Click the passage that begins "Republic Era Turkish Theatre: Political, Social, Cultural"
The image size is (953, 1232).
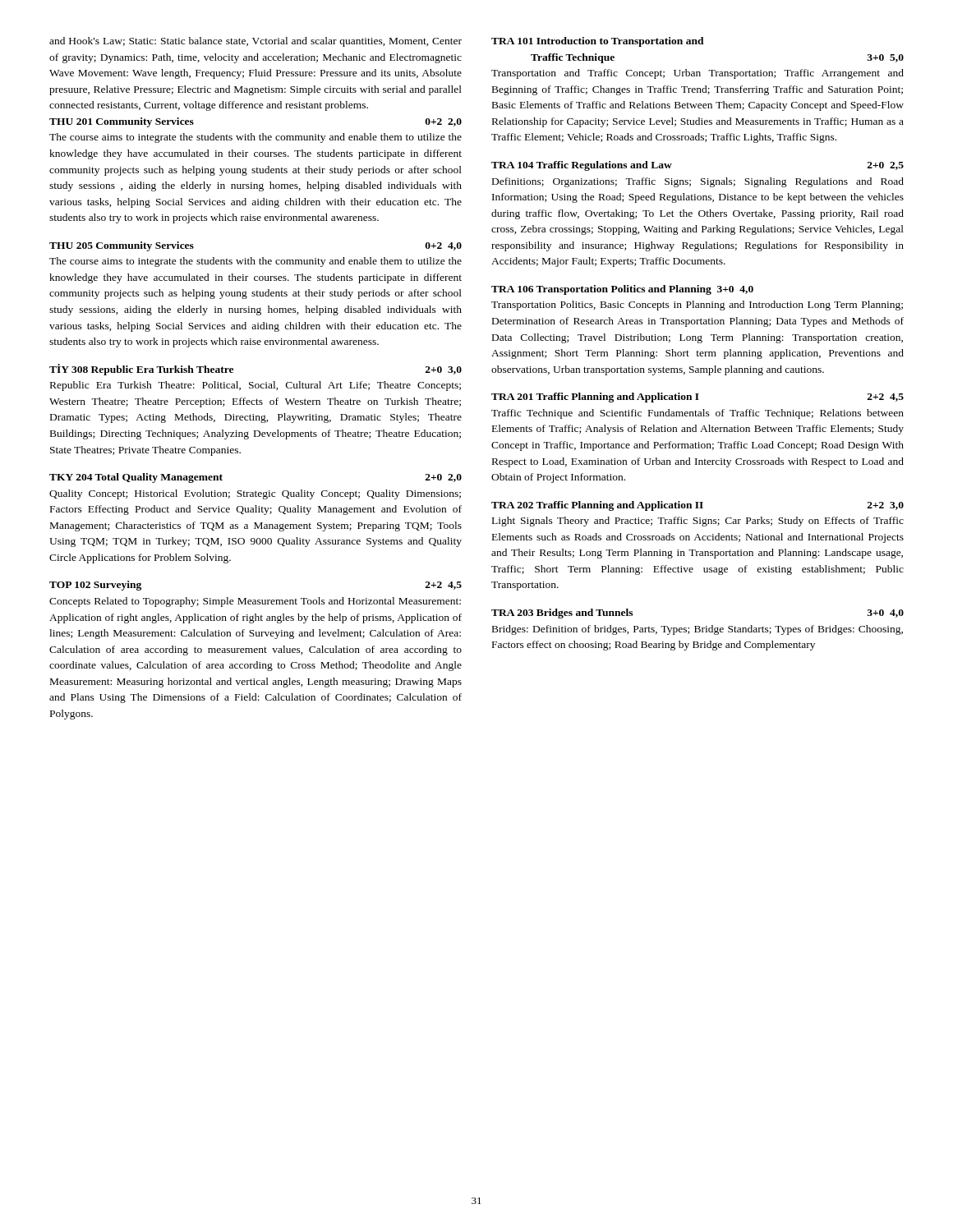click(255, 417)
